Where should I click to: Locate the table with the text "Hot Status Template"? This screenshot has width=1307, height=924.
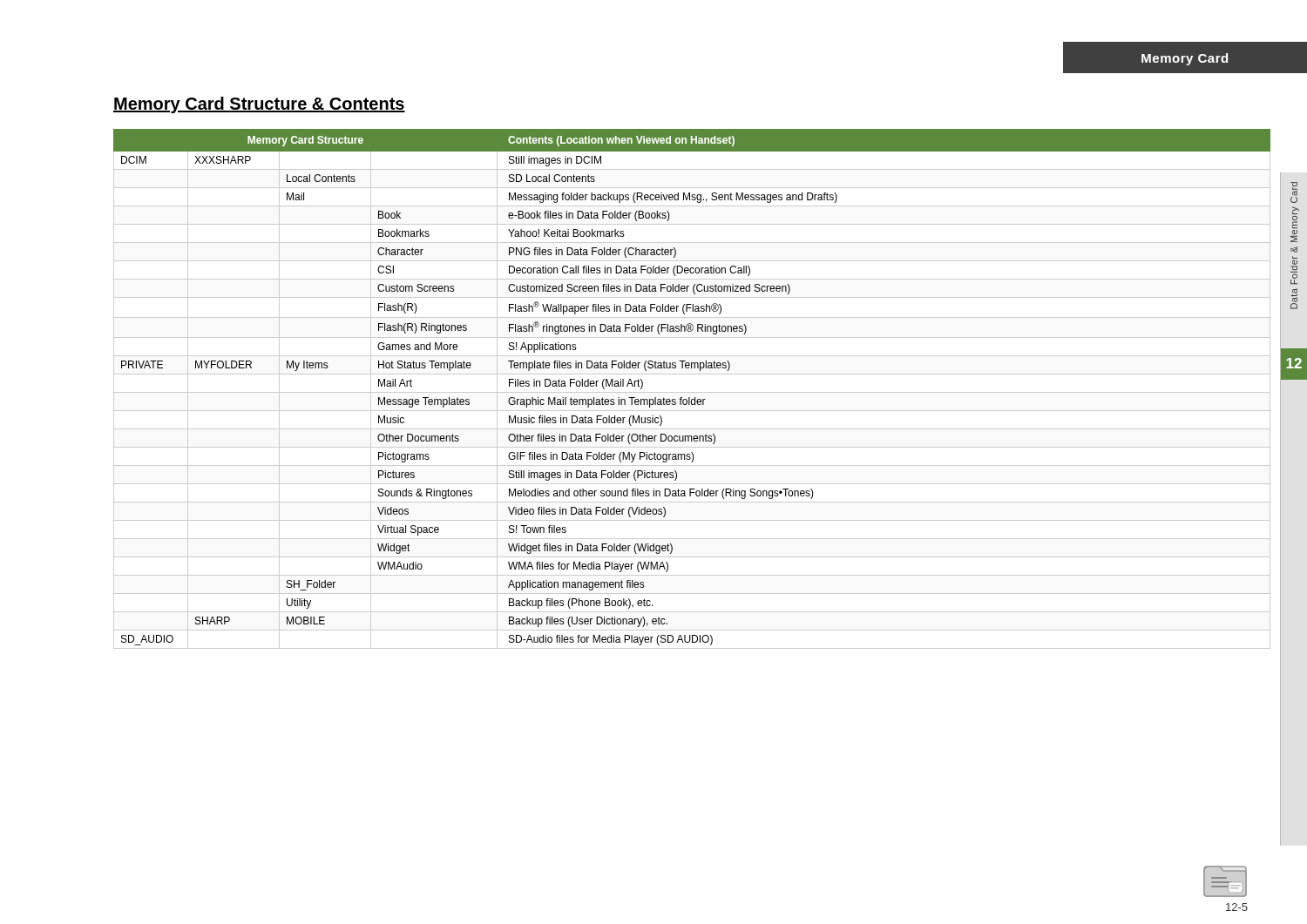(x=692, y=389)
